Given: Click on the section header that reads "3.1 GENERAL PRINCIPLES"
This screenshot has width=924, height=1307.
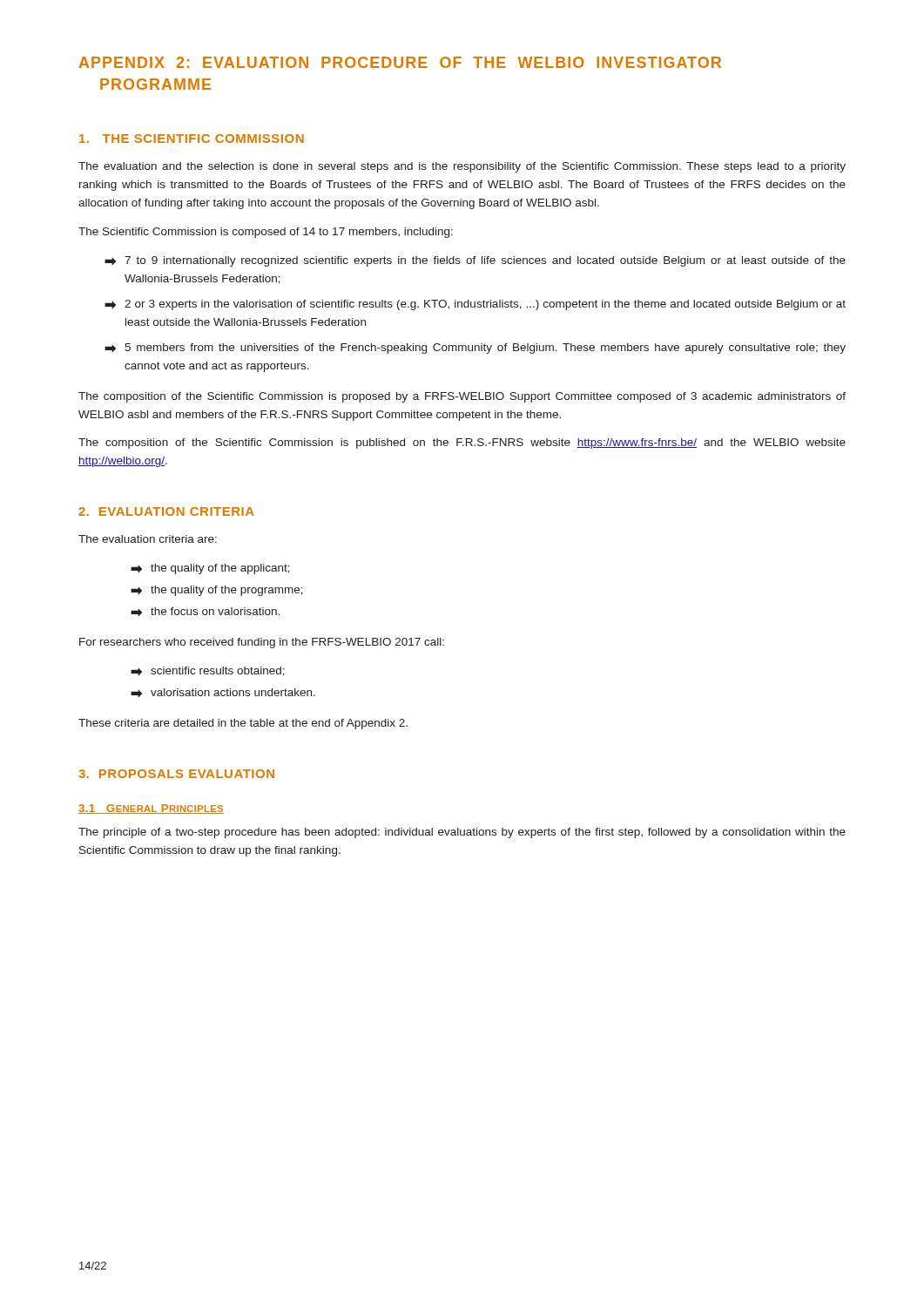Looking at the screenshot, I should (151, 808).
